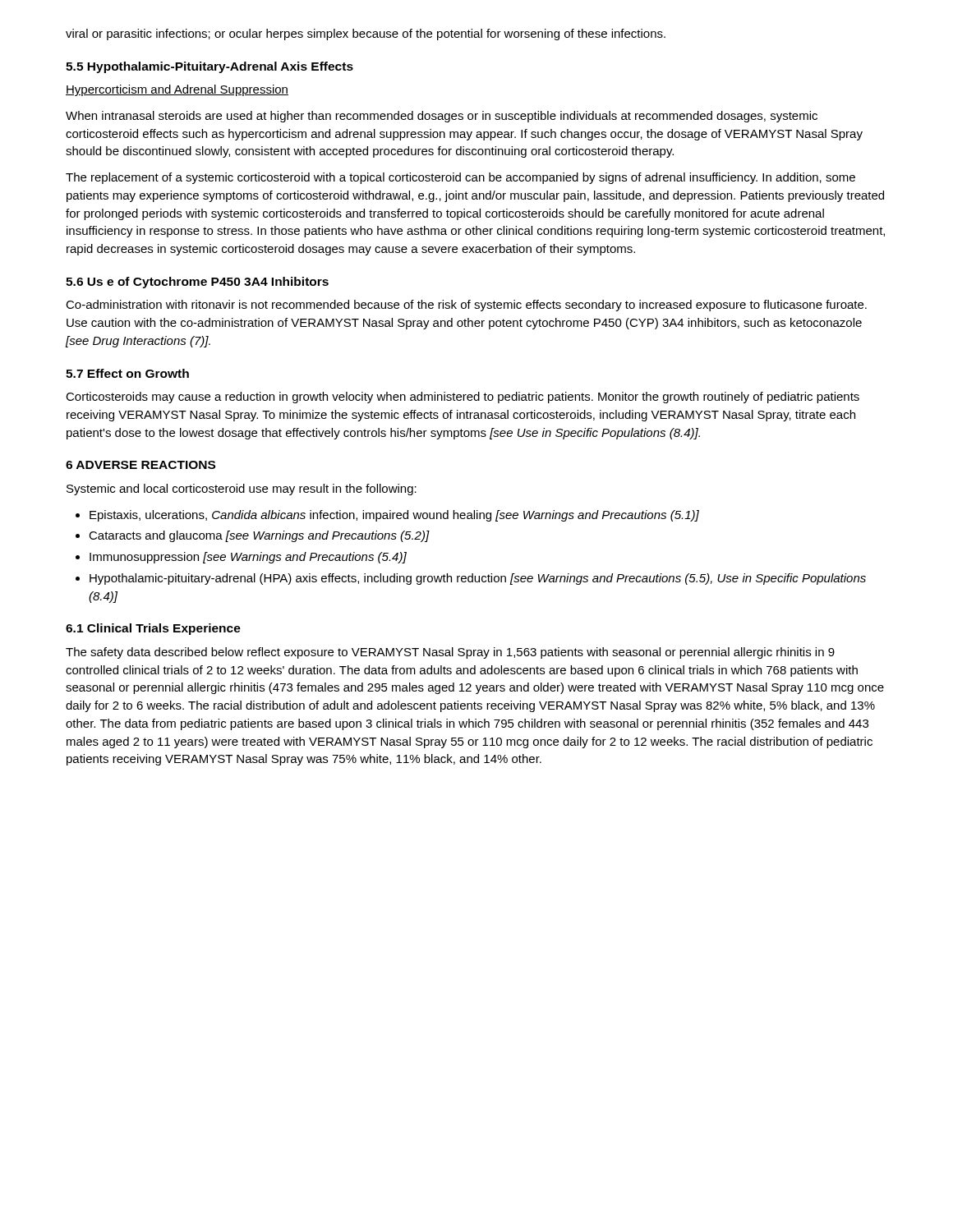Where is the passage that starts "When intranasal steroids are used at higher"?
Screen dimensions: 1232x953
pos(464,133)
